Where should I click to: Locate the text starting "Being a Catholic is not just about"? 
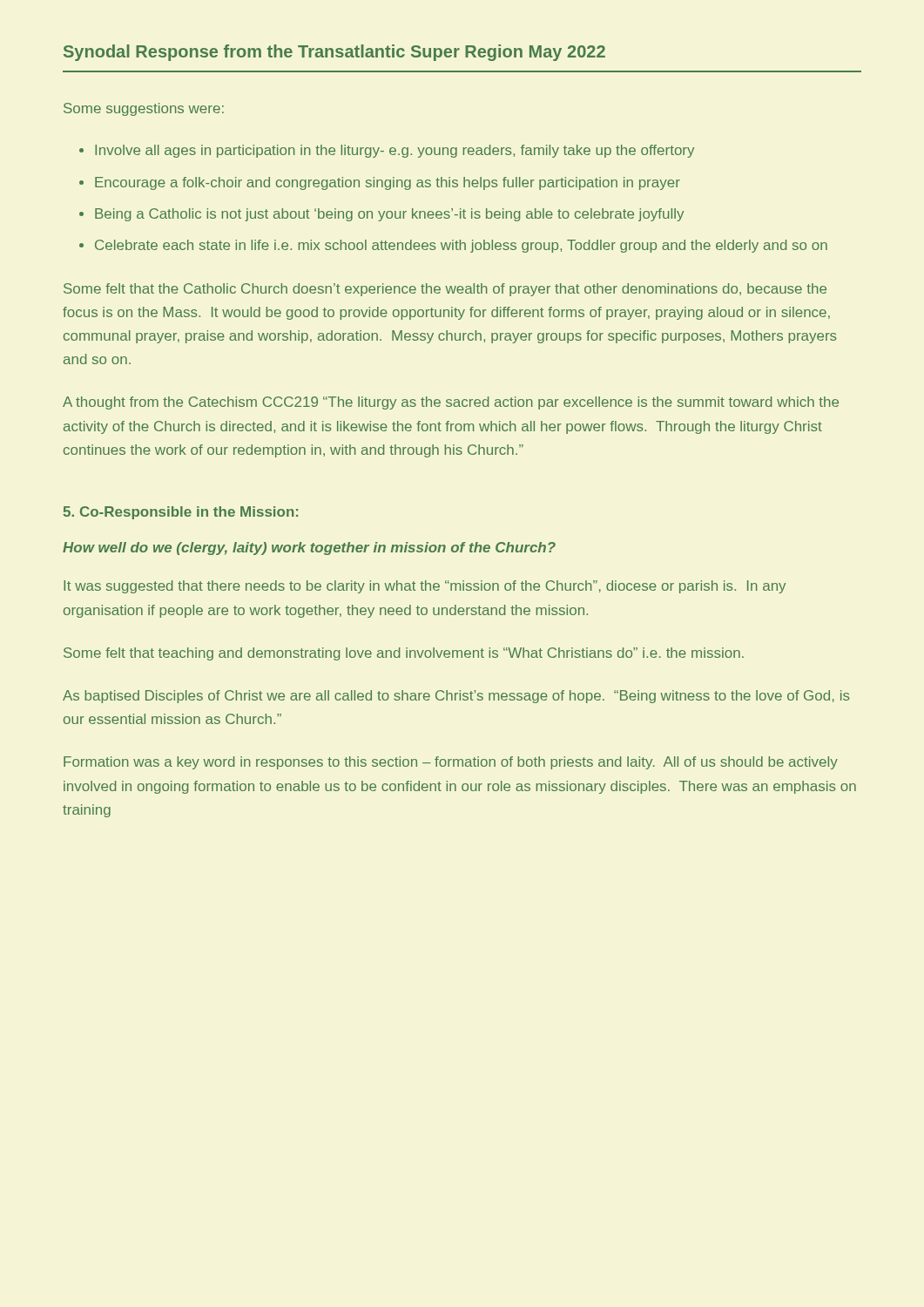(389, 214)
